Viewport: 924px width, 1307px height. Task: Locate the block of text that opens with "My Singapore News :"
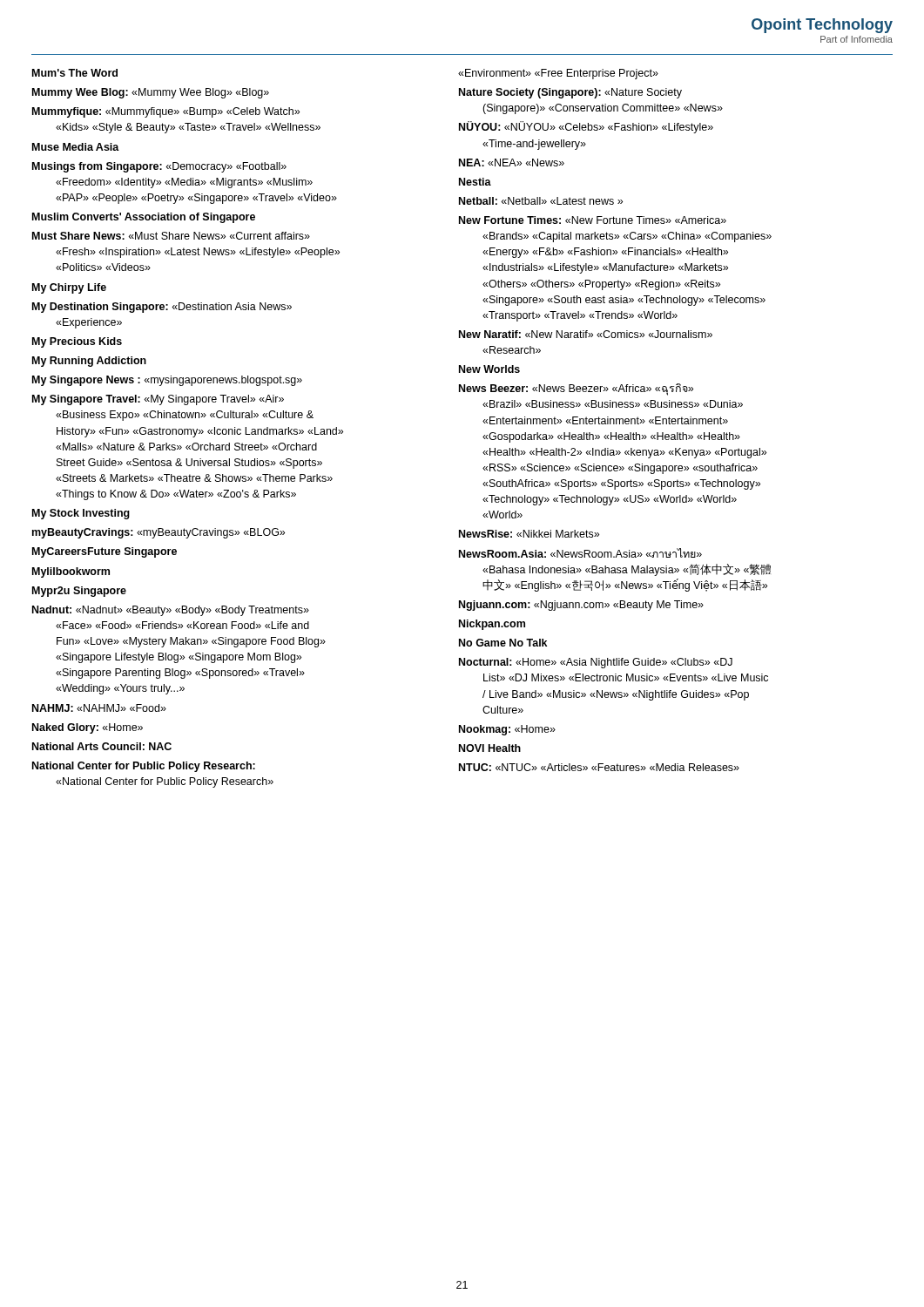tap(167, 380)
